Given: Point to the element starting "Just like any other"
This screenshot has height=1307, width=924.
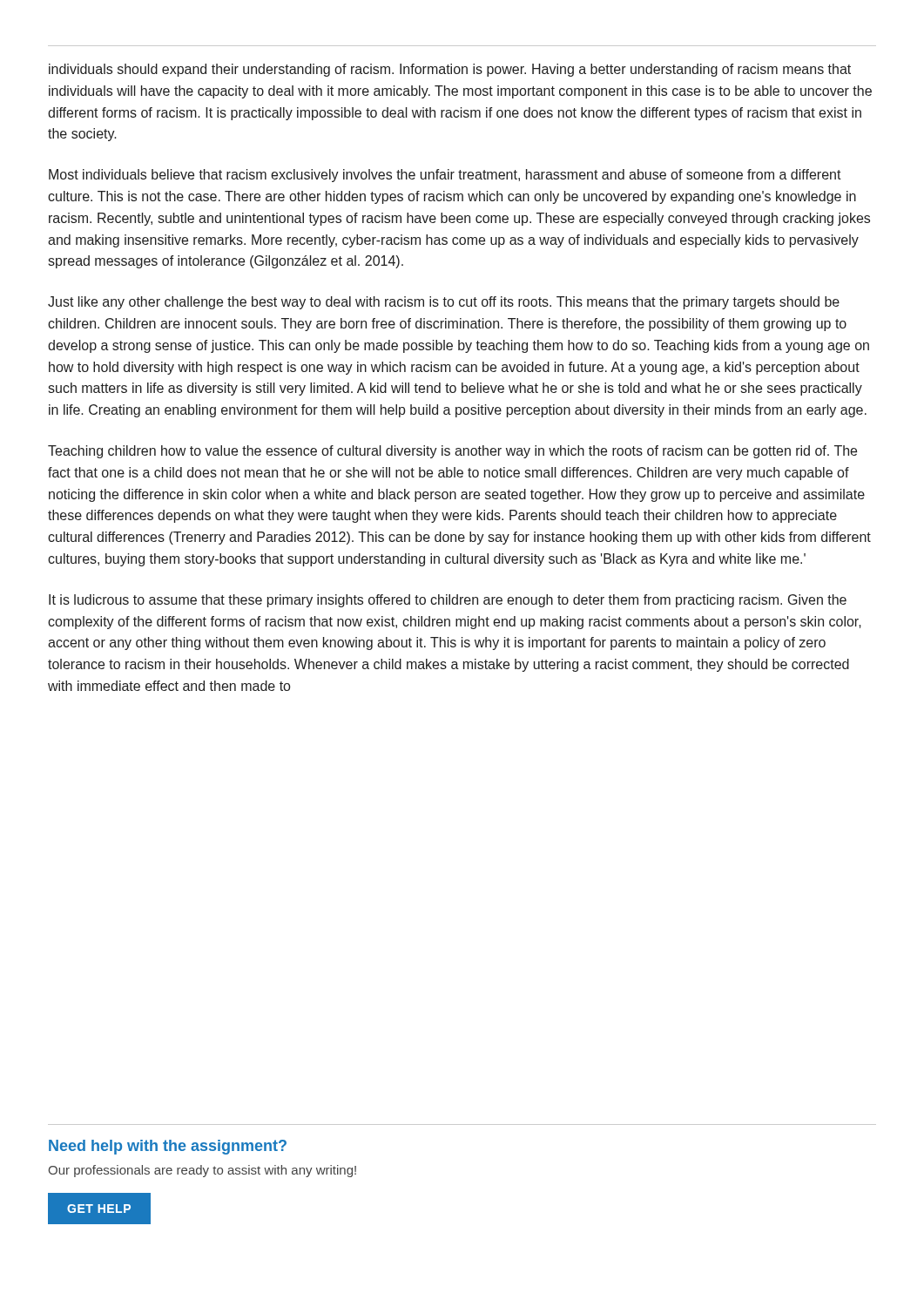Looking at the screenshot, I should [x=459, y=356].
